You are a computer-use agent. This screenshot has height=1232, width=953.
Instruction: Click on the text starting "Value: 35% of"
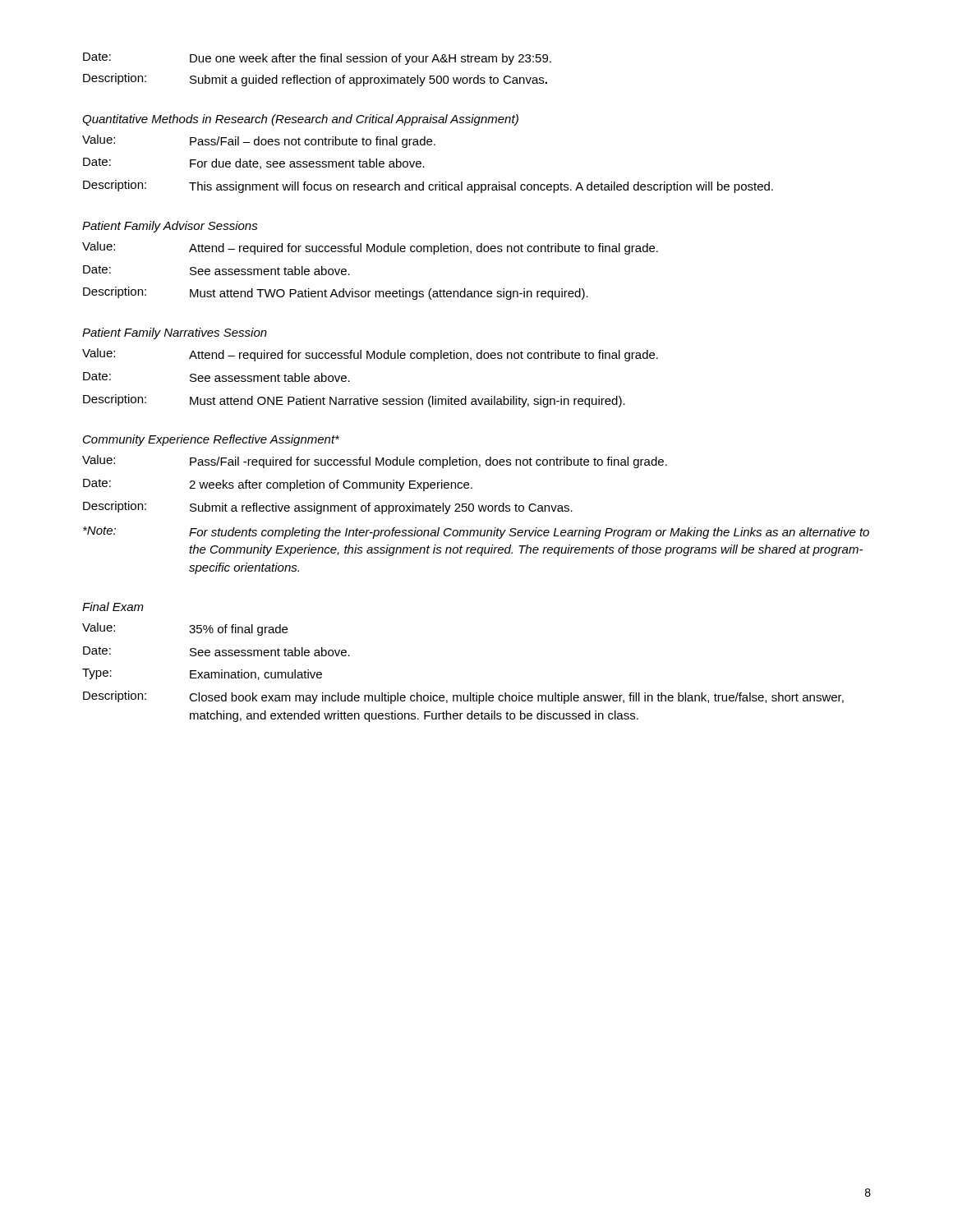(103, 630)
